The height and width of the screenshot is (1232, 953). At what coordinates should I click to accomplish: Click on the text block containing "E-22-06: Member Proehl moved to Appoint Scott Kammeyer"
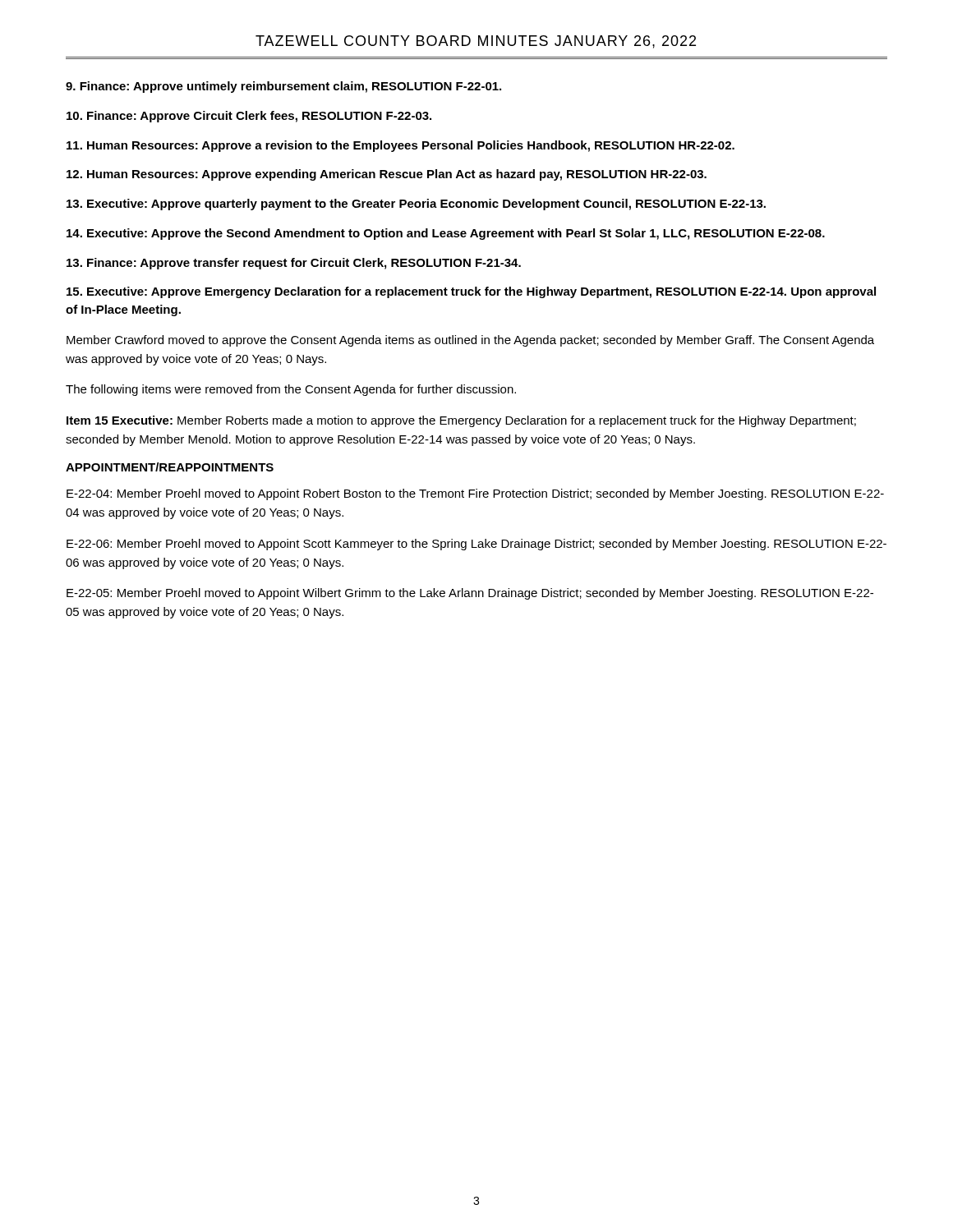[476, 552]
